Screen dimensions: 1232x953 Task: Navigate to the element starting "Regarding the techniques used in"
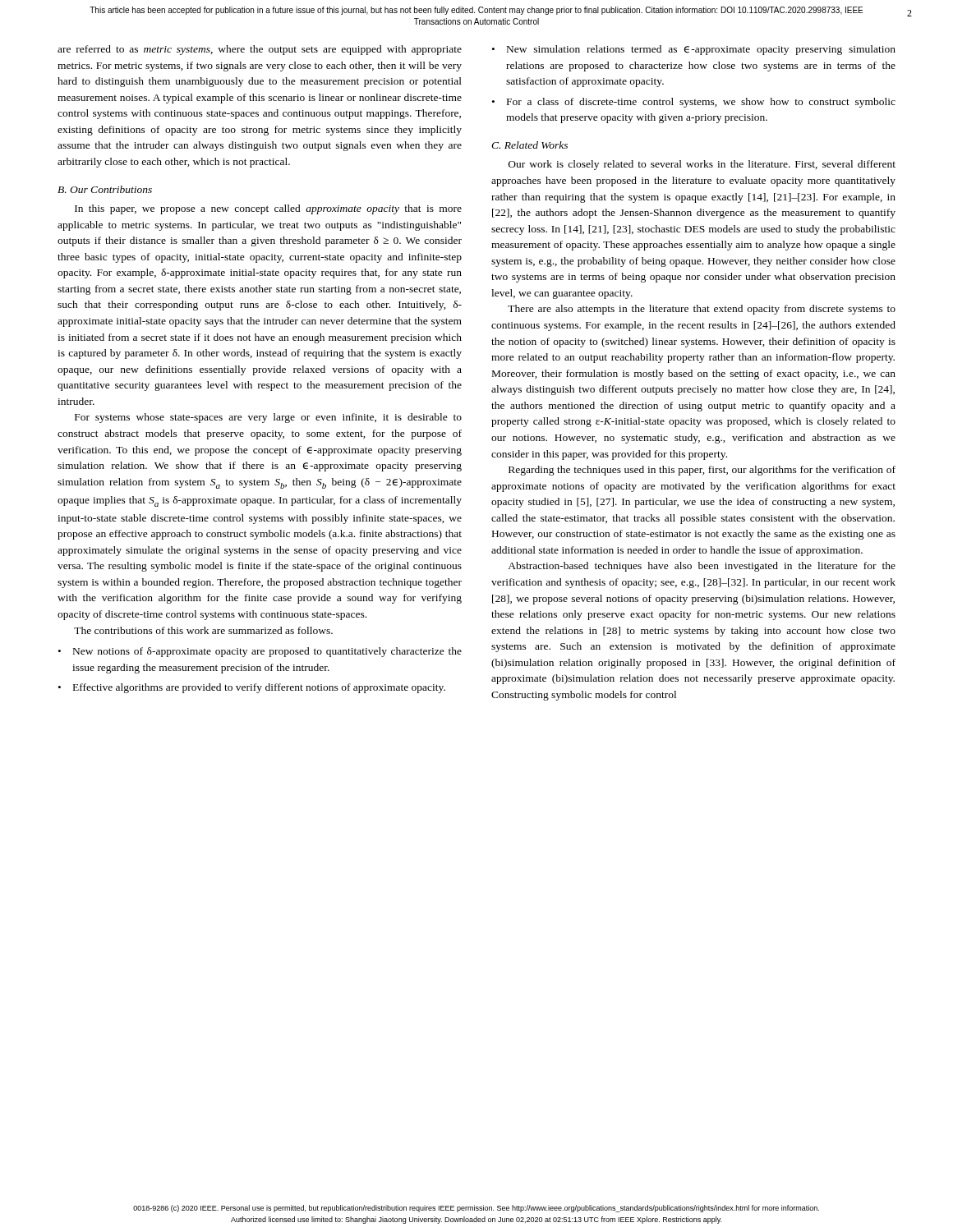click(693, 510)
